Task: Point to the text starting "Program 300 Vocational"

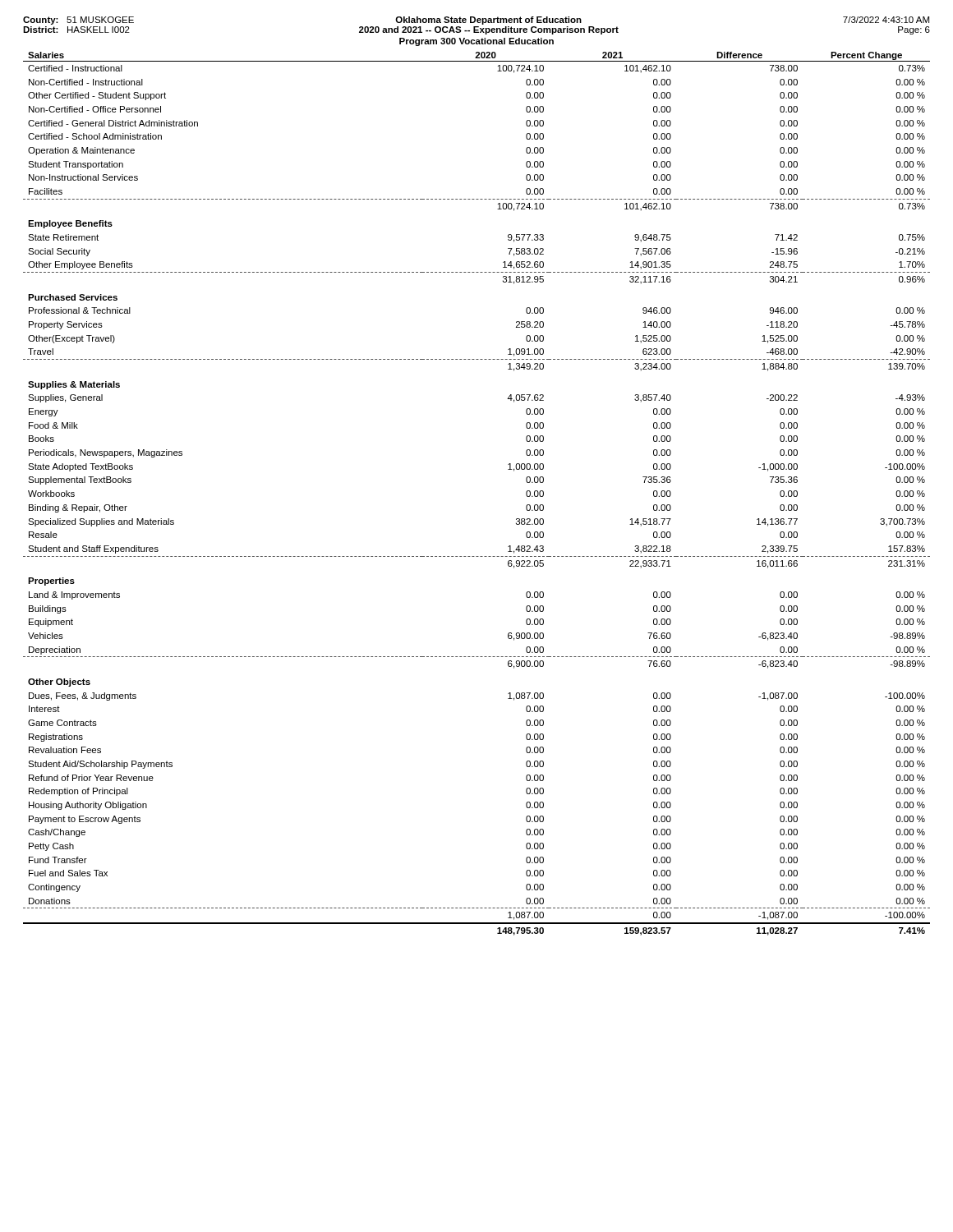Action: click(x=476, y=41)
